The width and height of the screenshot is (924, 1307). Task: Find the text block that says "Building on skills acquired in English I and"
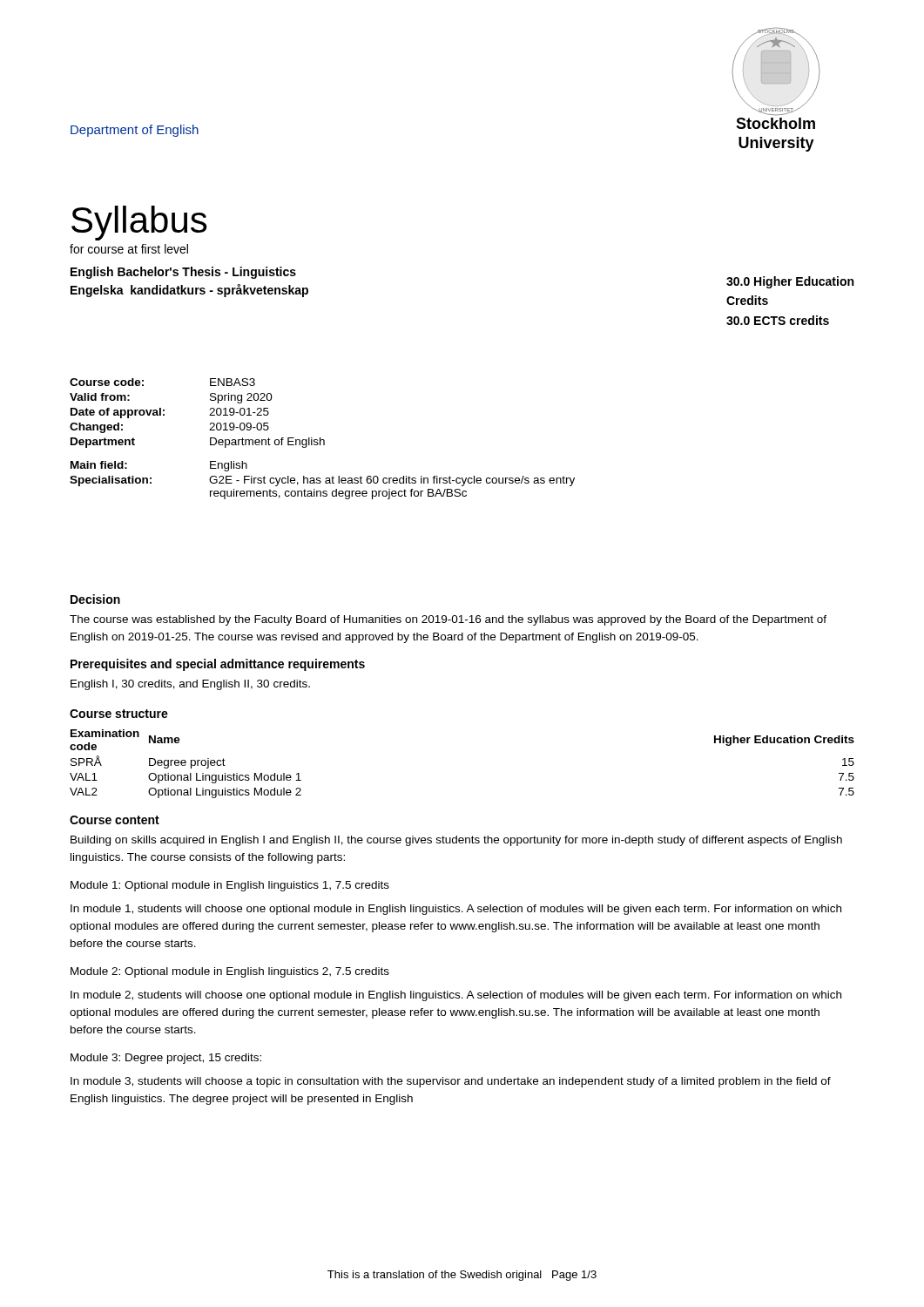coord(456,848)
